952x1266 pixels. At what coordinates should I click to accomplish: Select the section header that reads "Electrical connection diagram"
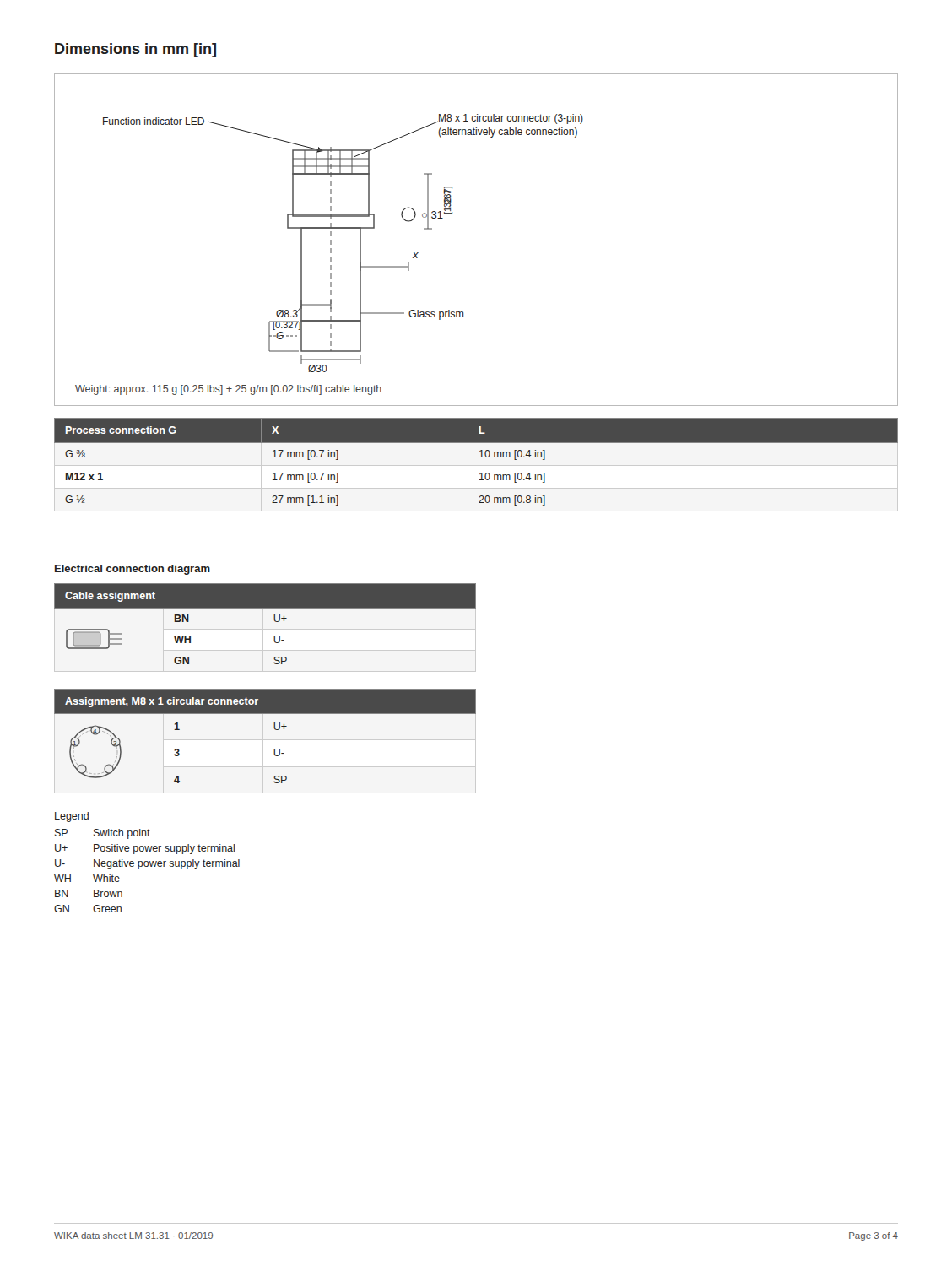[x=132, y=568]
